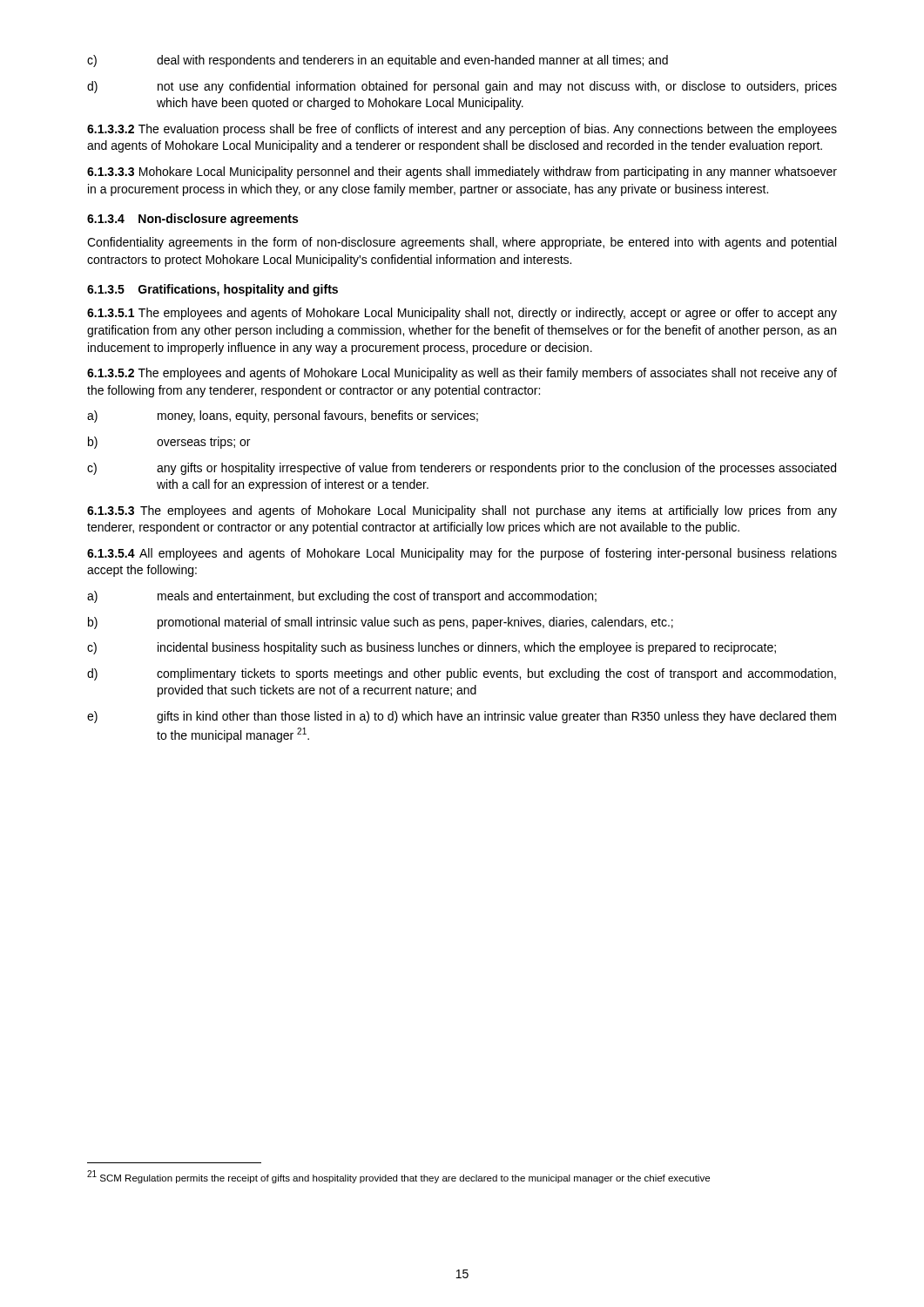The width and height of the screenshot is (924, 1307).
Task: Click the passage that begins "a) meals and entertainment,"
Action: click(x=462, y=597)
